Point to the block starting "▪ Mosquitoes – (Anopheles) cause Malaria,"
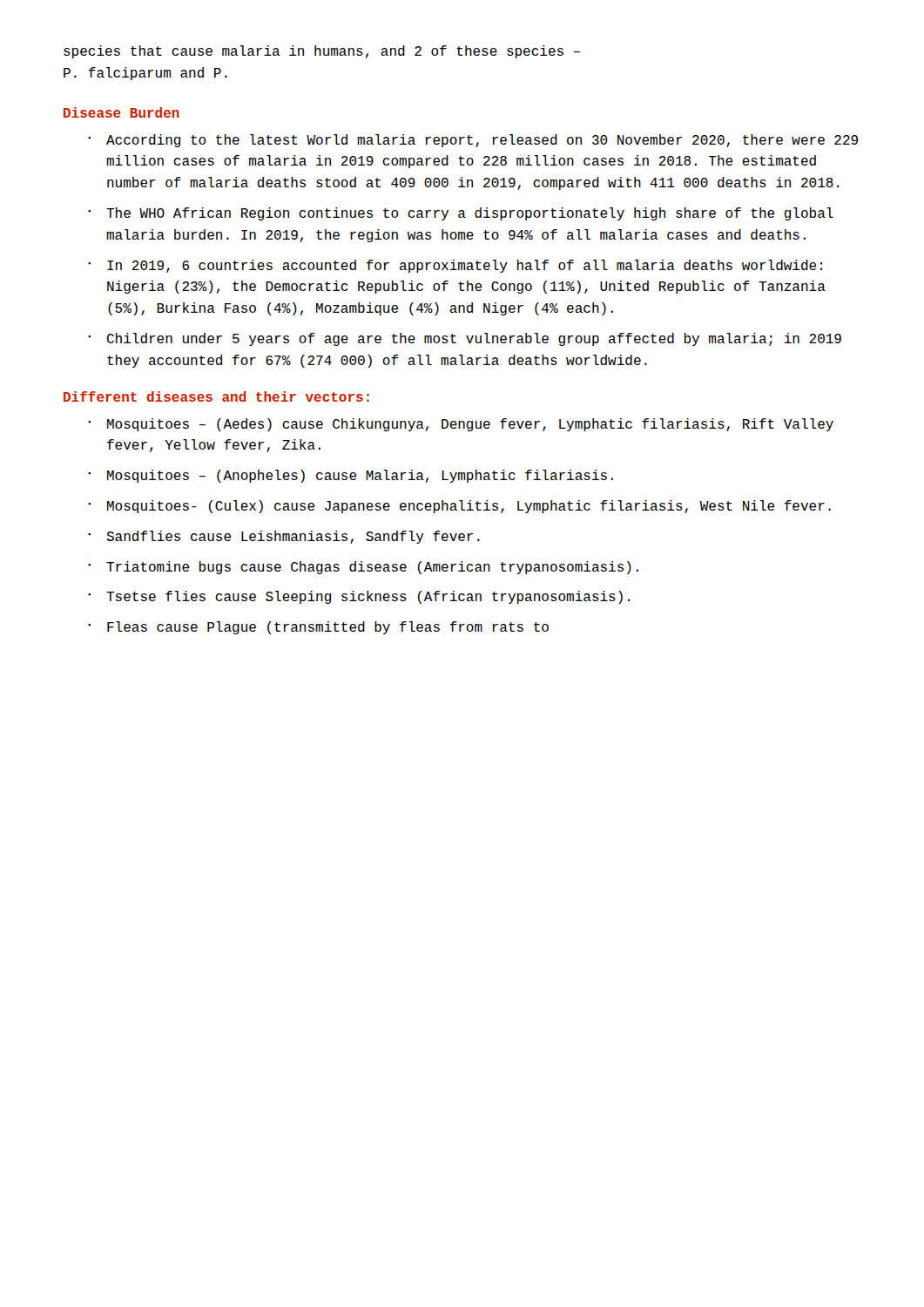924x1307 pixels. click(474, 477)
